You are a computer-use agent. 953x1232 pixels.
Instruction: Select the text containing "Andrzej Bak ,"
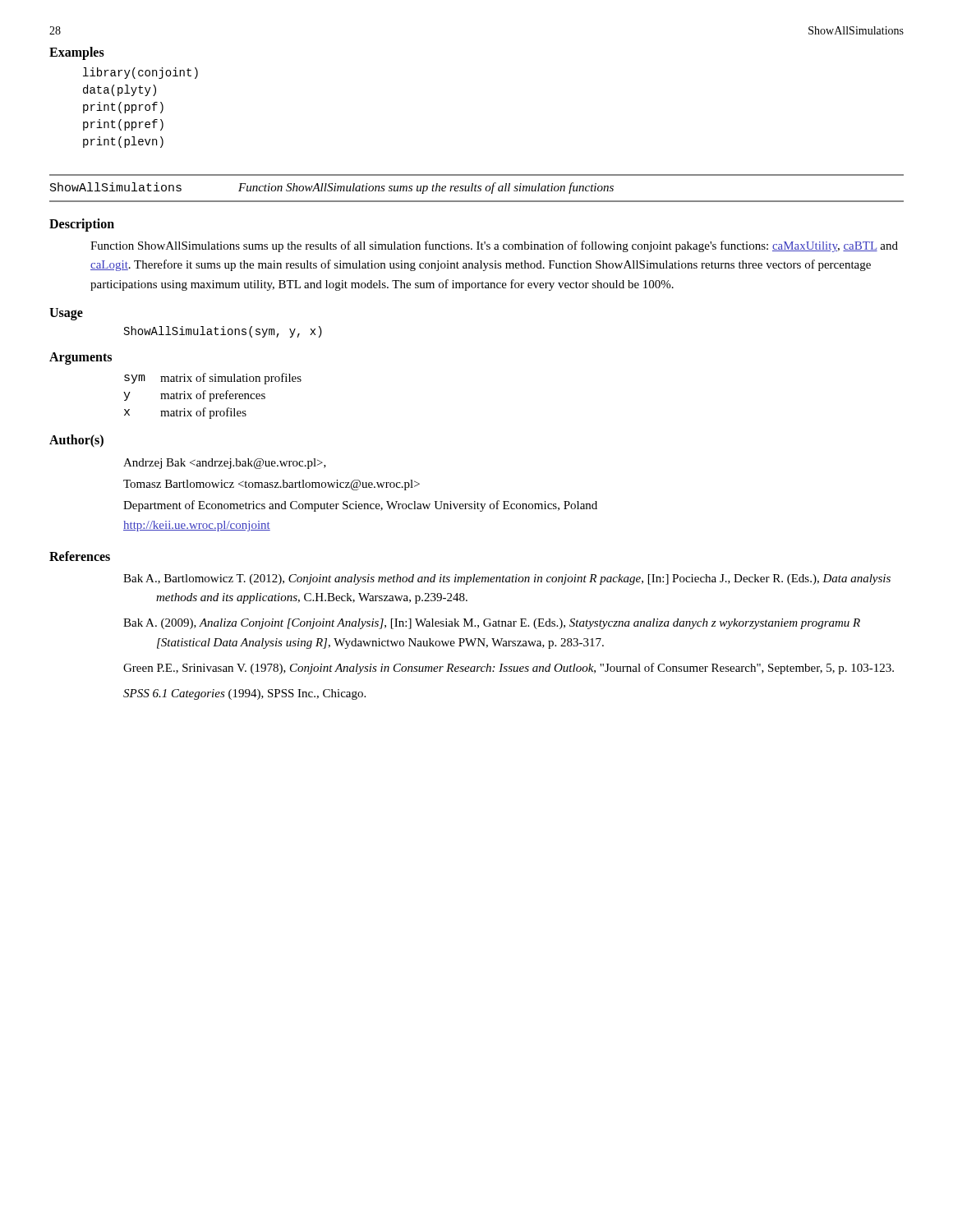225,462
